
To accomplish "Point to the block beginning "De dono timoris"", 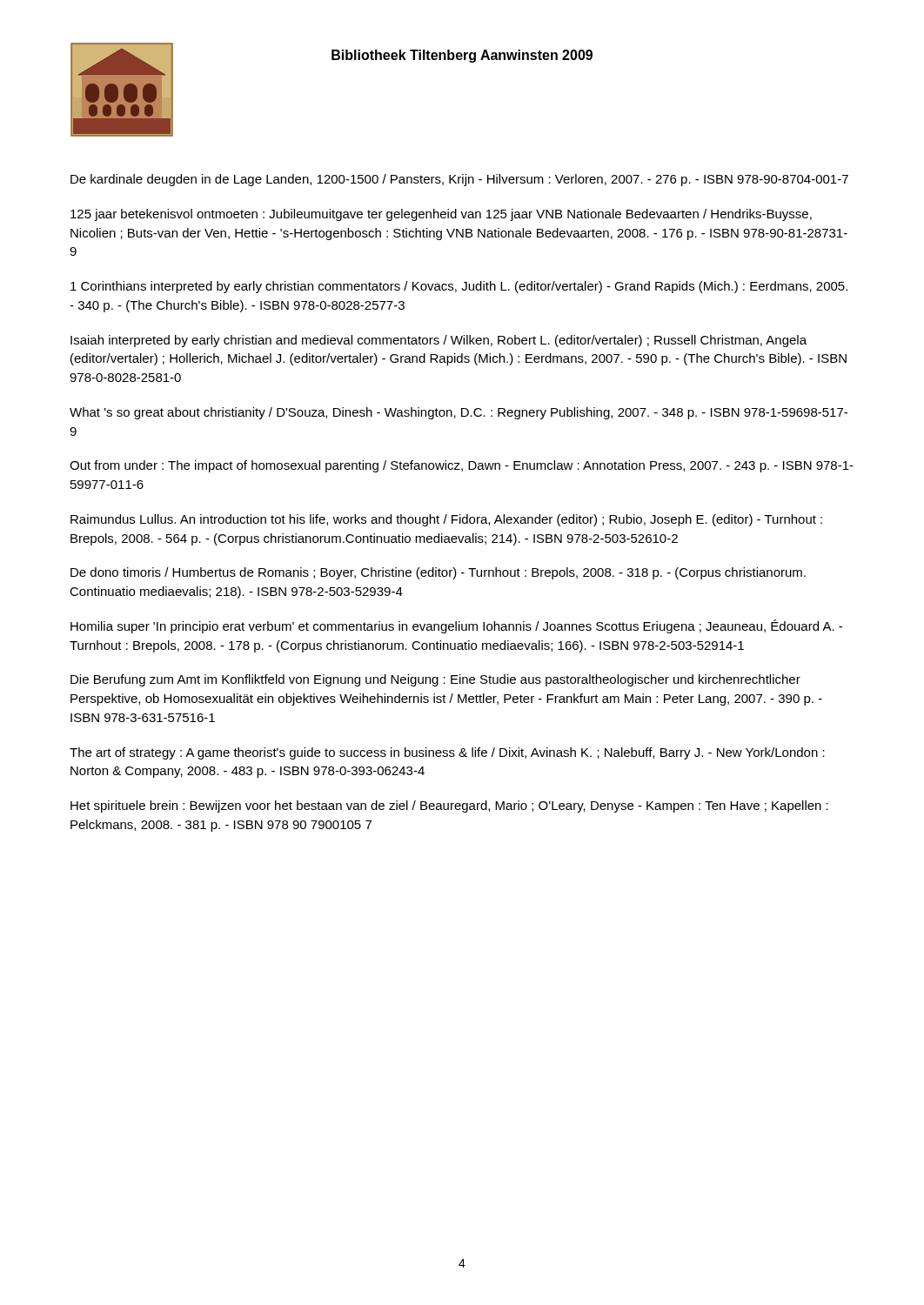I will (x=438, y=582).
